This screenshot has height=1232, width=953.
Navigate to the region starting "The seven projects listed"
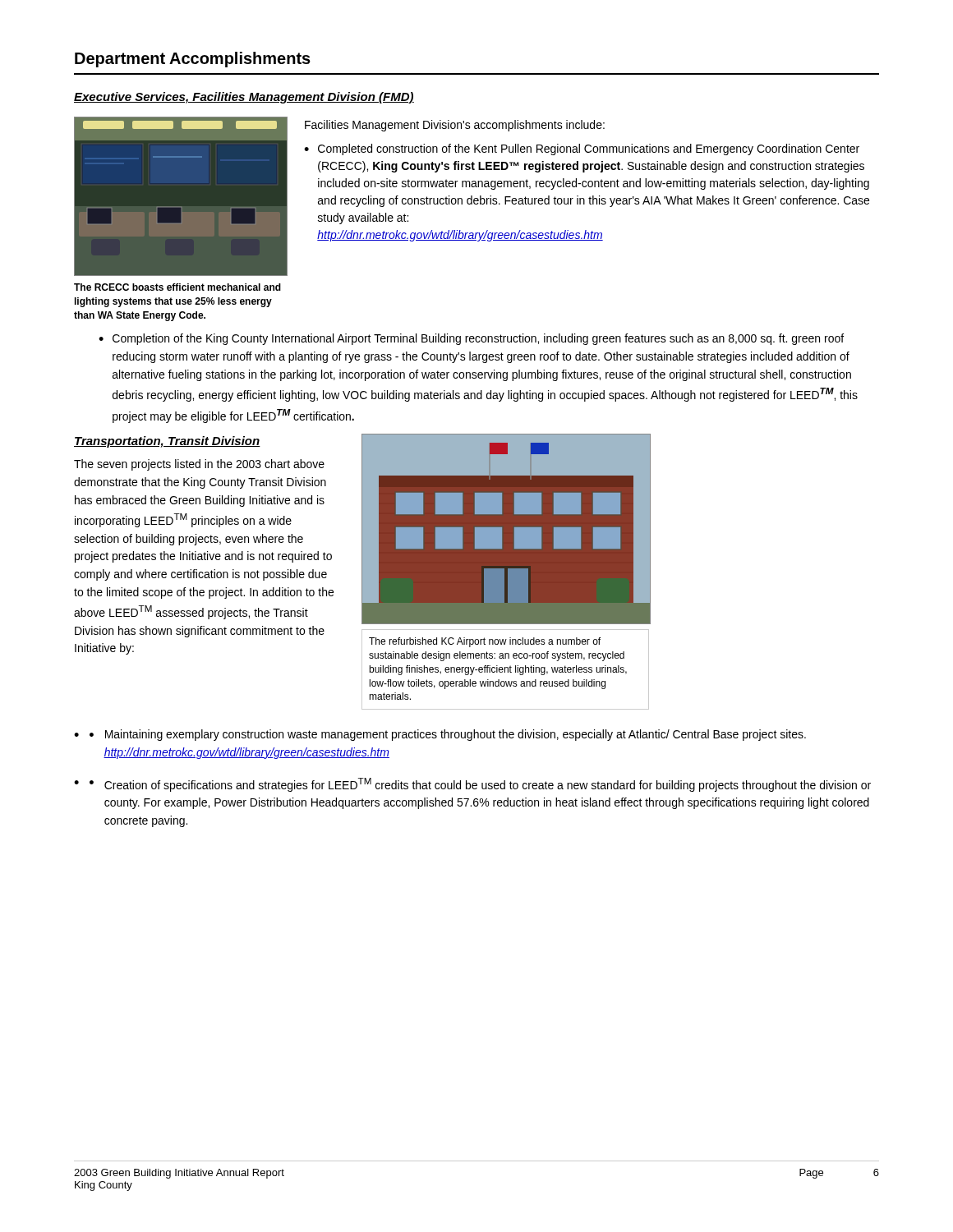click(x=204, y=556)
